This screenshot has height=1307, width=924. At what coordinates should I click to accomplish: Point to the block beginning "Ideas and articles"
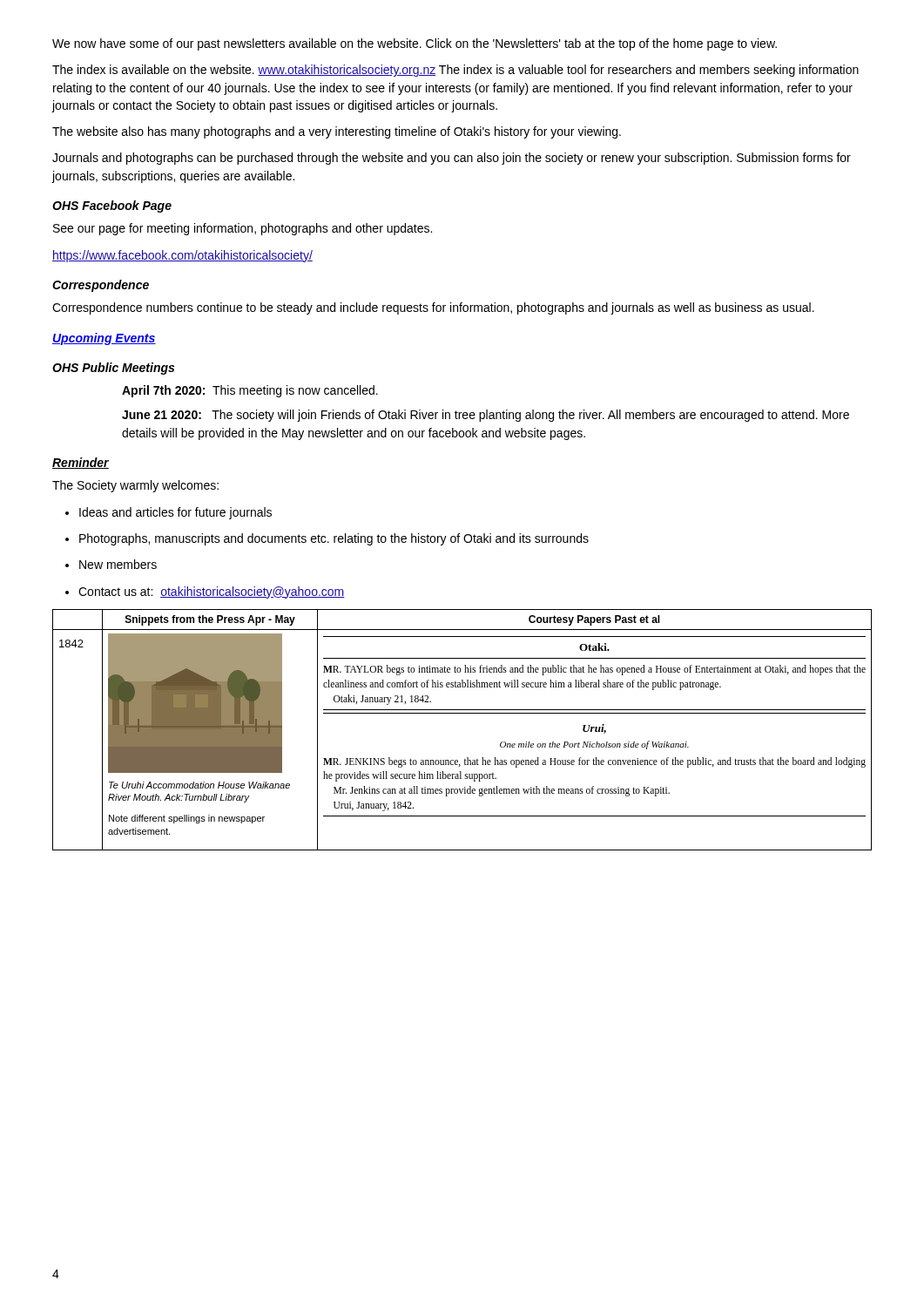point(169,513)
